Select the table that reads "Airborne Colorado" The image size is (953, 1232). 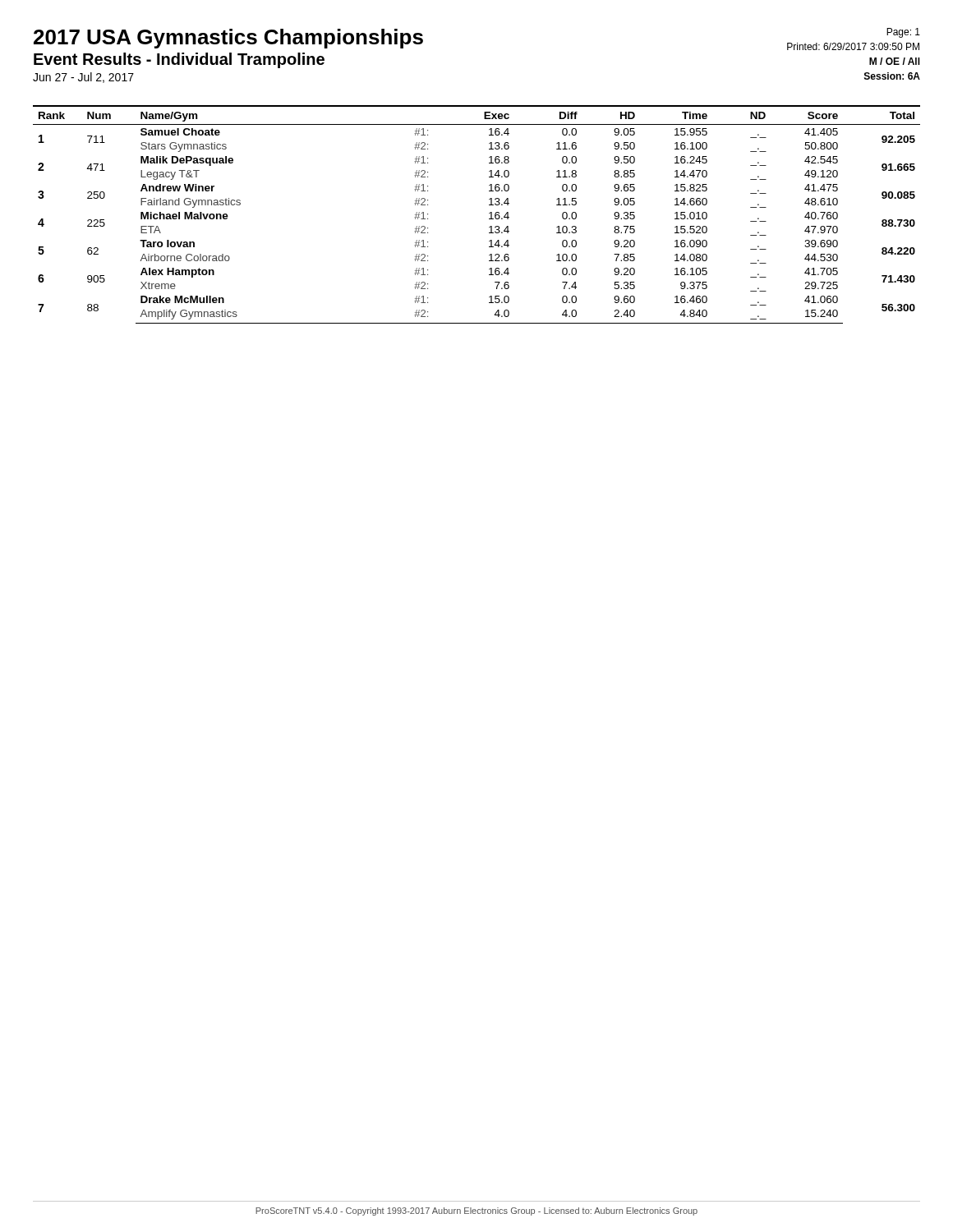[x=476, y=214]
